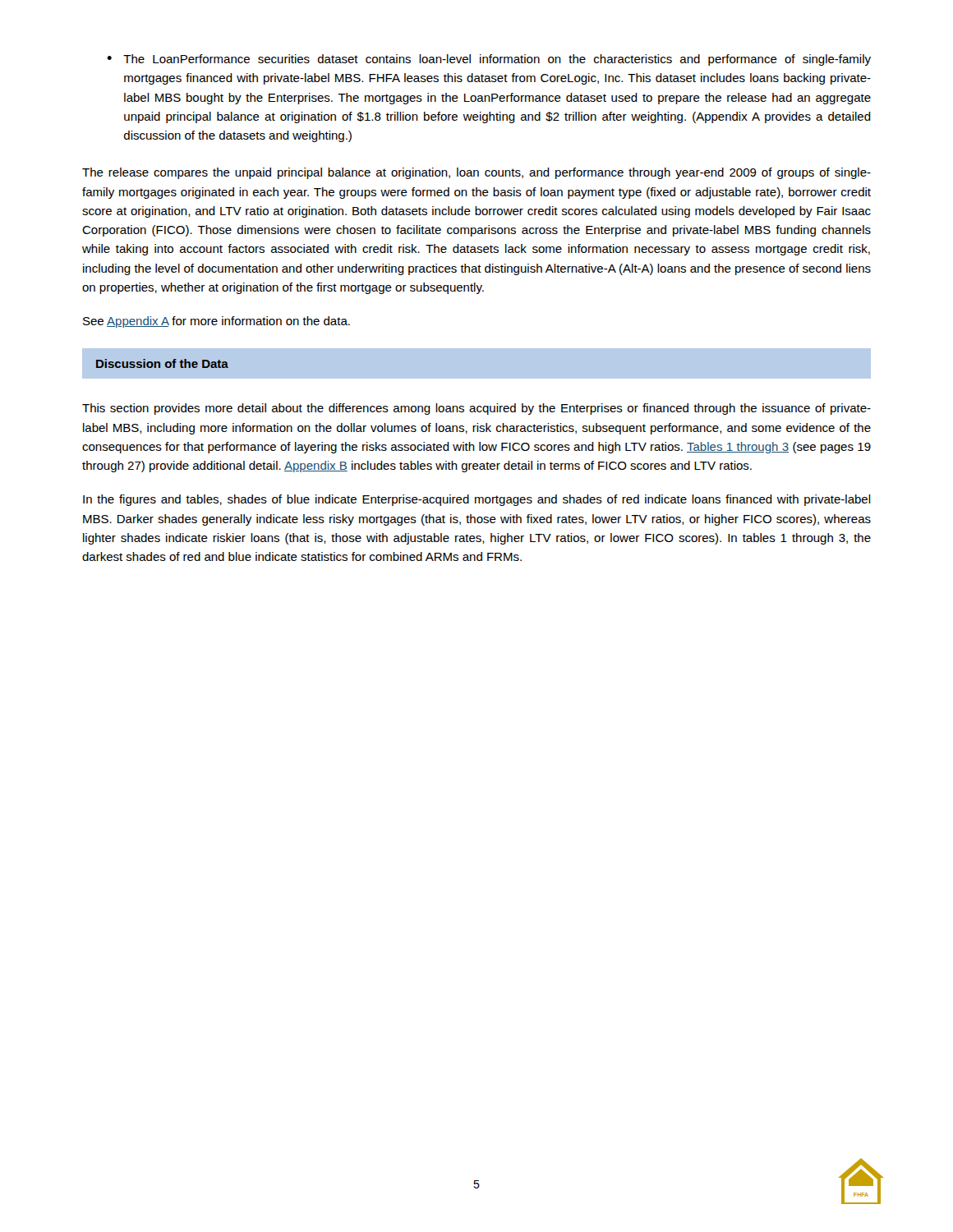
Task: Find the list item that says "• The LoanPerformance securities dataset contains loan-level information"
Action: click(x=489, y=97)
